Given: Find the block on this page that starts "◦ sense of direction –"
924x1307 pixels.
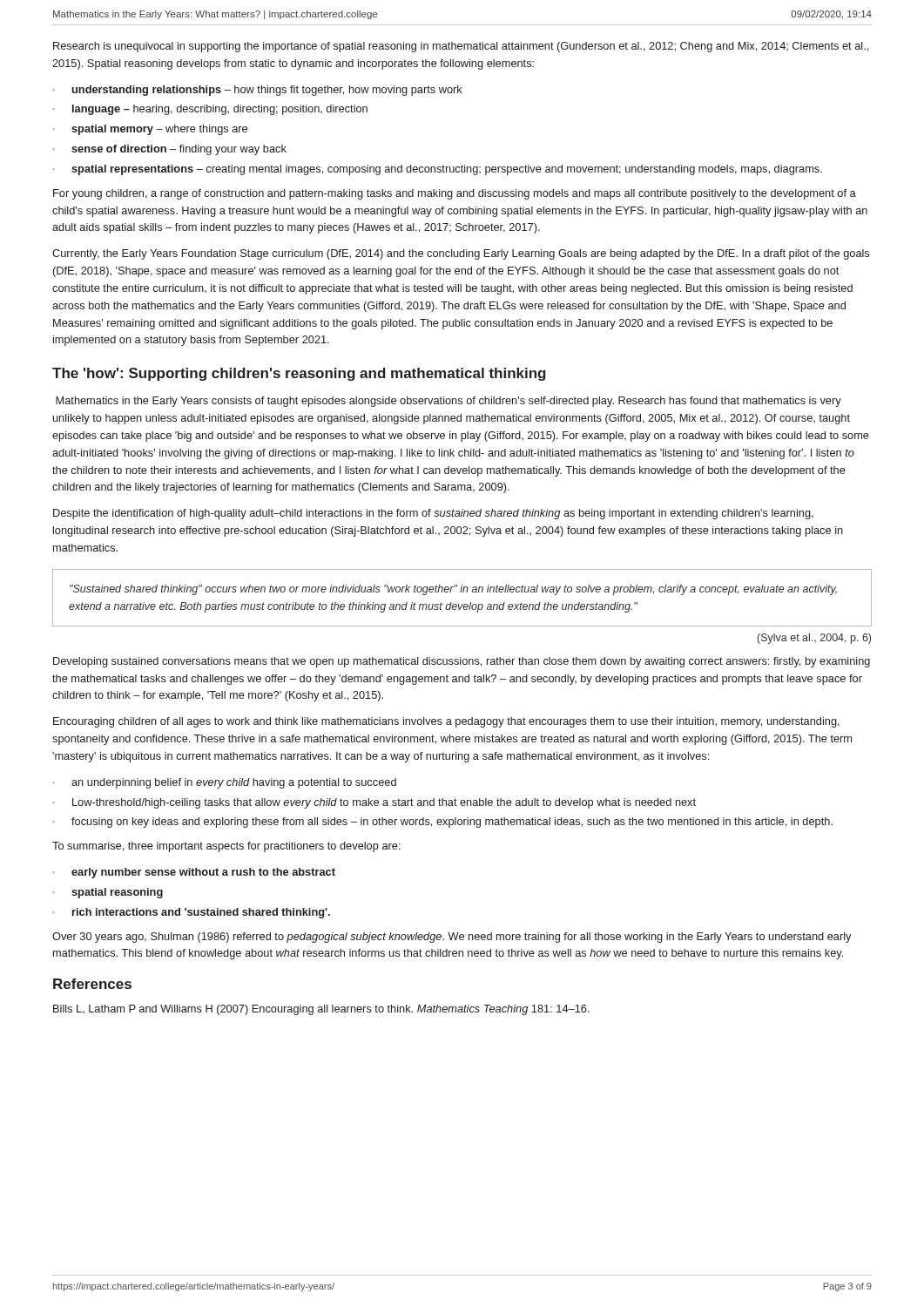Looking at the screenshot, I should pyautogui.click(x=169, y=149).
